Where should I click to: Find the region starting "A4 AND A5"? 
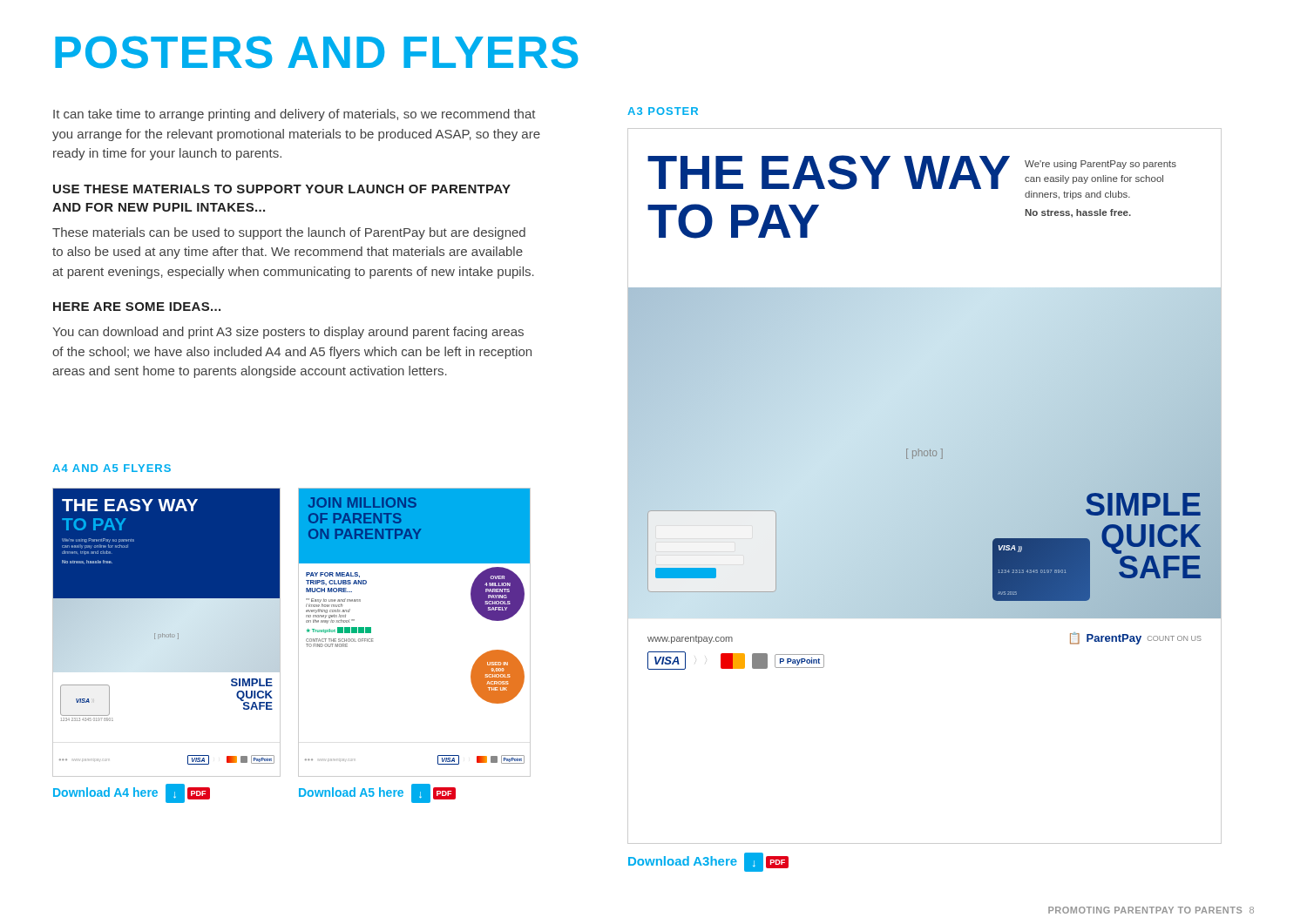coord(112,468)
